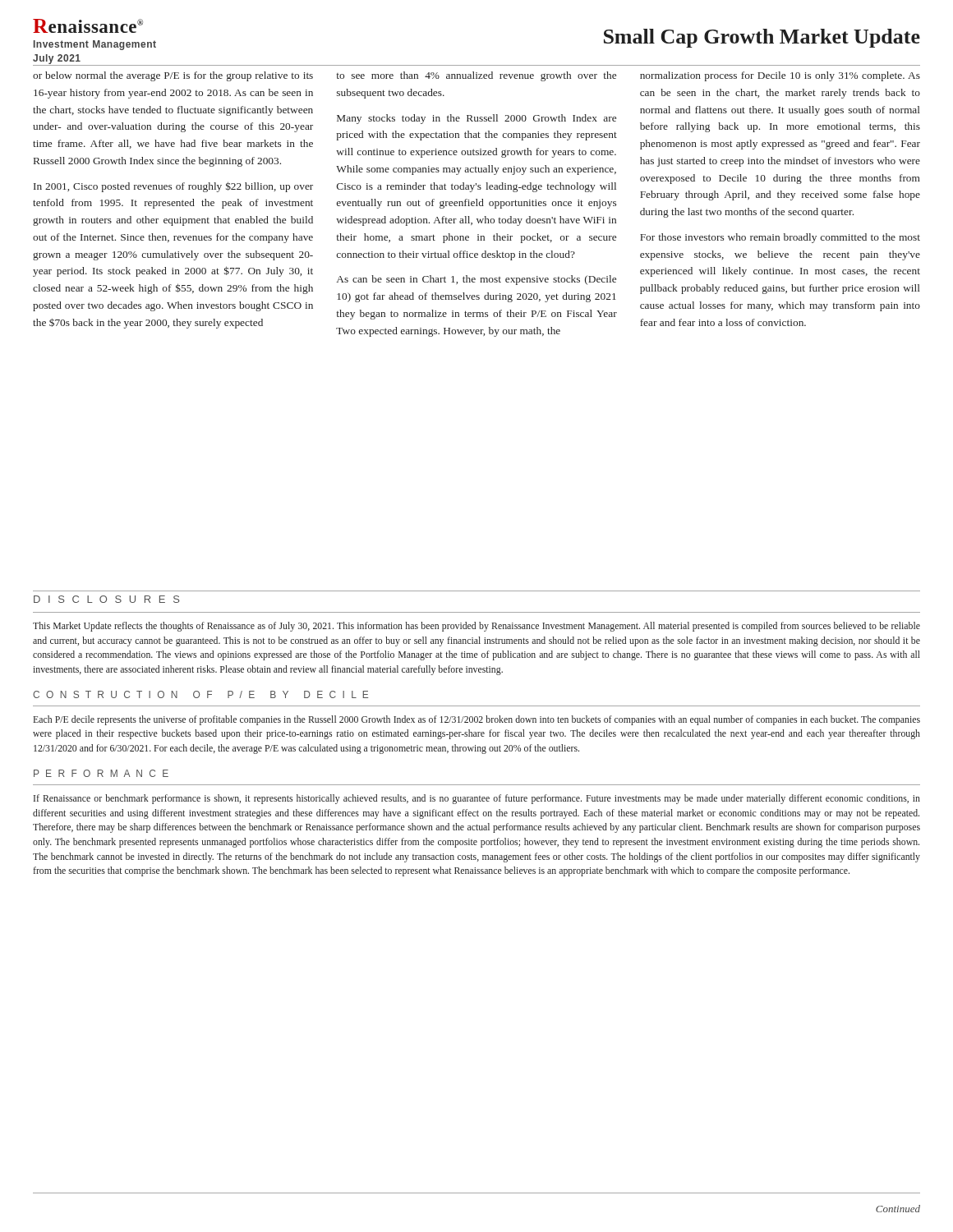Navigate to the element starting "This Market Update reflects the thoughts of Renaissance"

click(x=476, y=648)
